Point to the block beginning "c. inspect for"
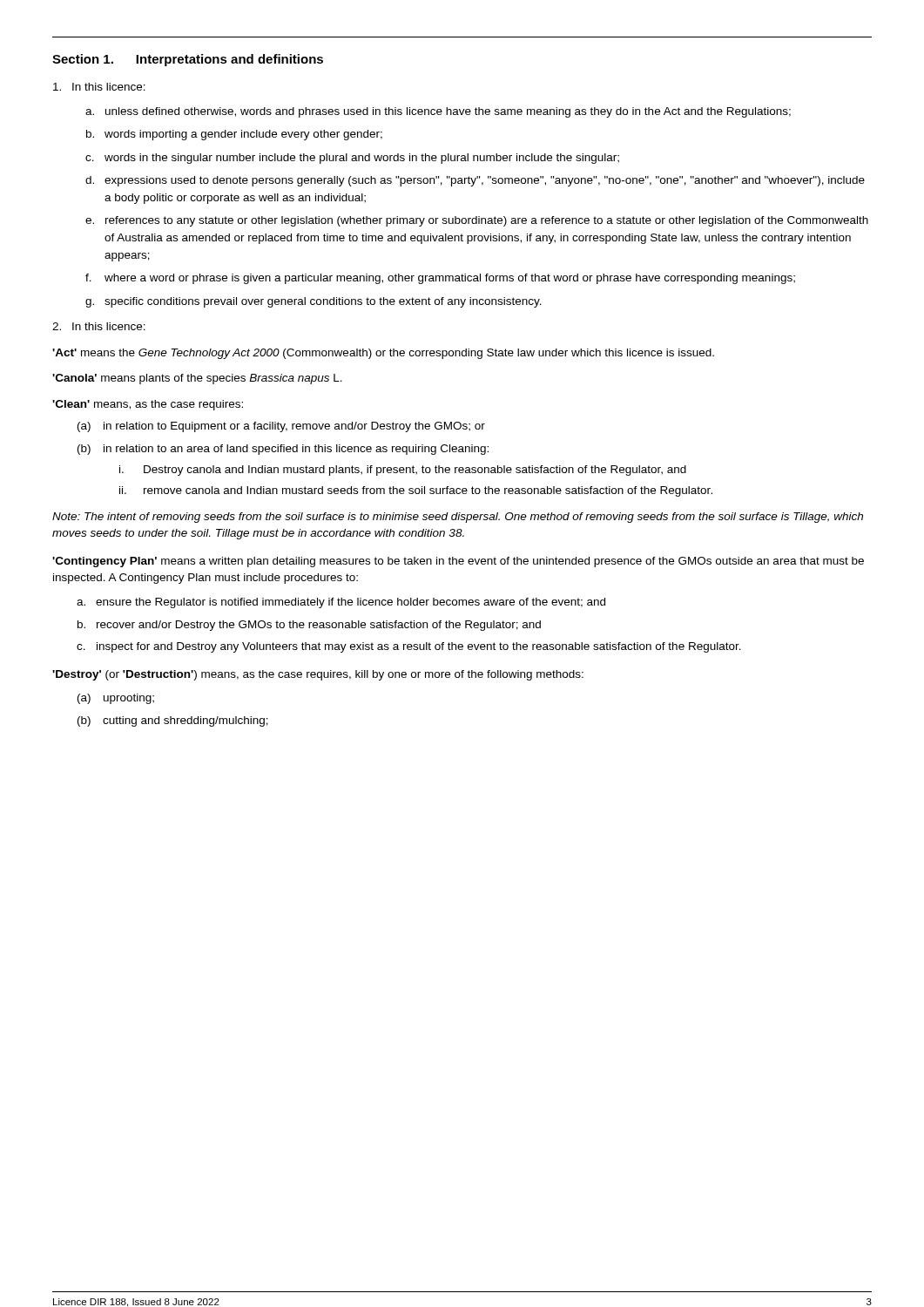Image resolution: width=924 pixels, height=1307 pixels. [409, 646]
